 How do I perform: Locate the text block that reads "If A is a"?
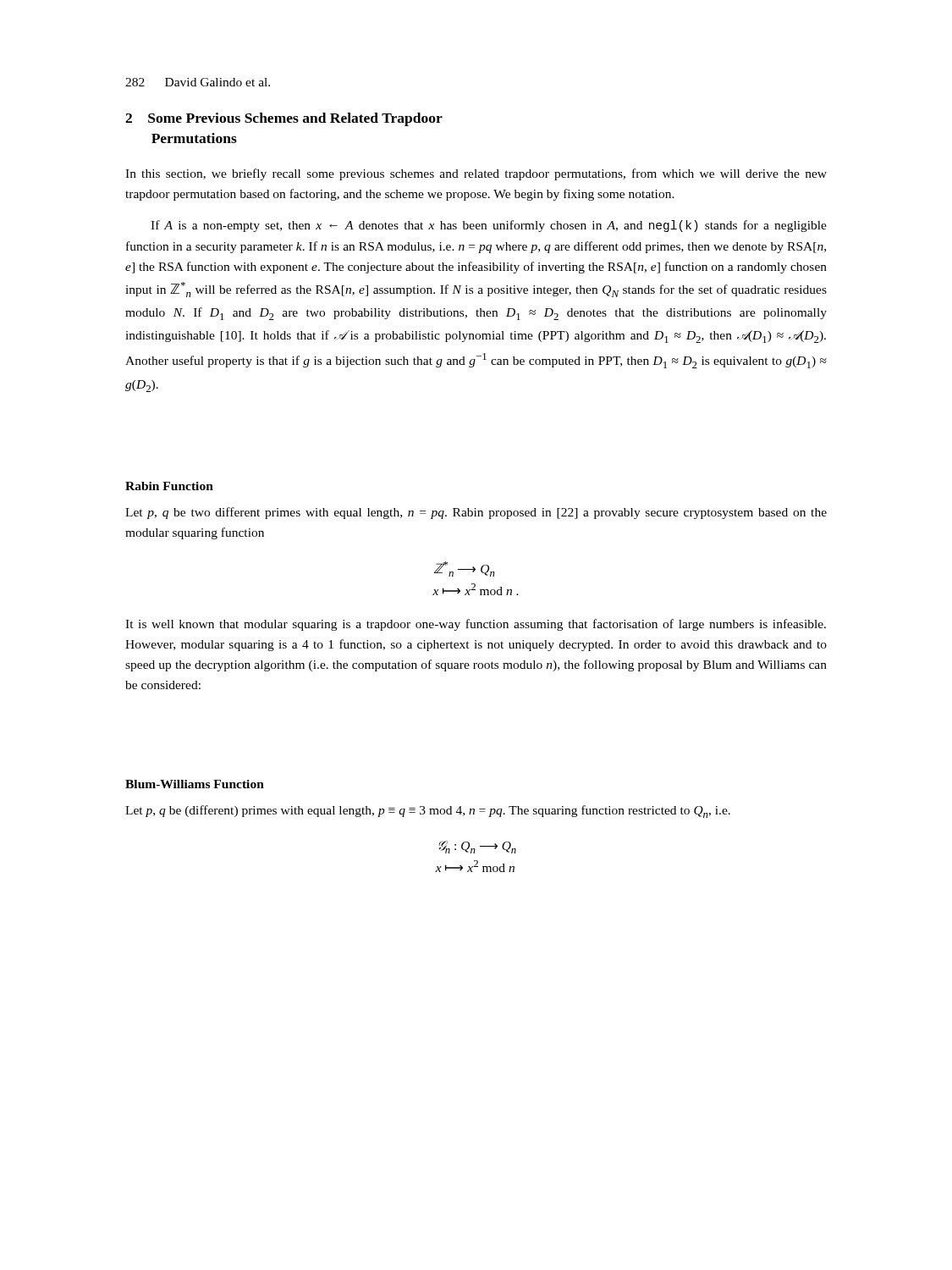coord(476,306)
